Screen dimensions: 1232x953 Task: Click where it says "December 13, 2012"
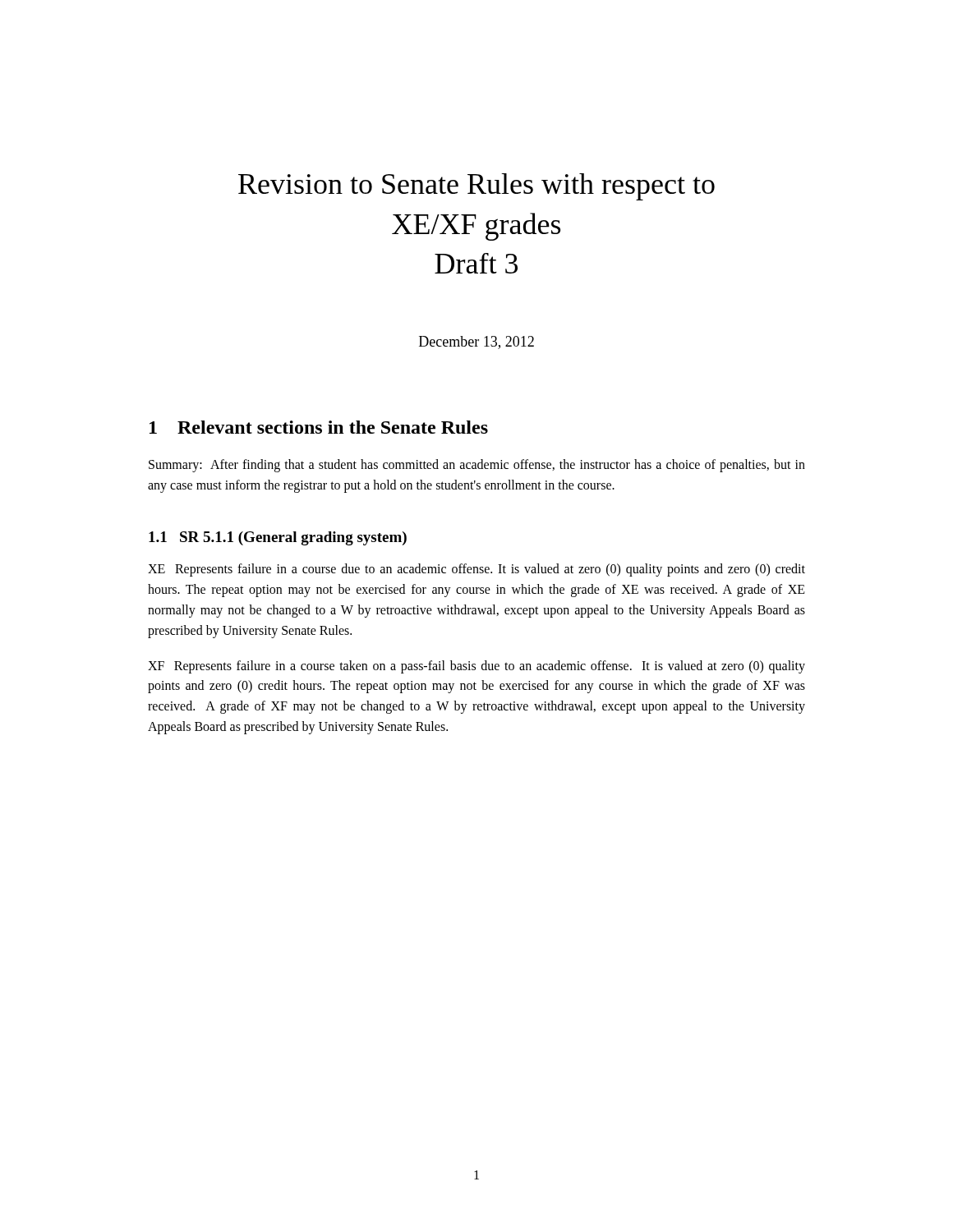[476, 342]
